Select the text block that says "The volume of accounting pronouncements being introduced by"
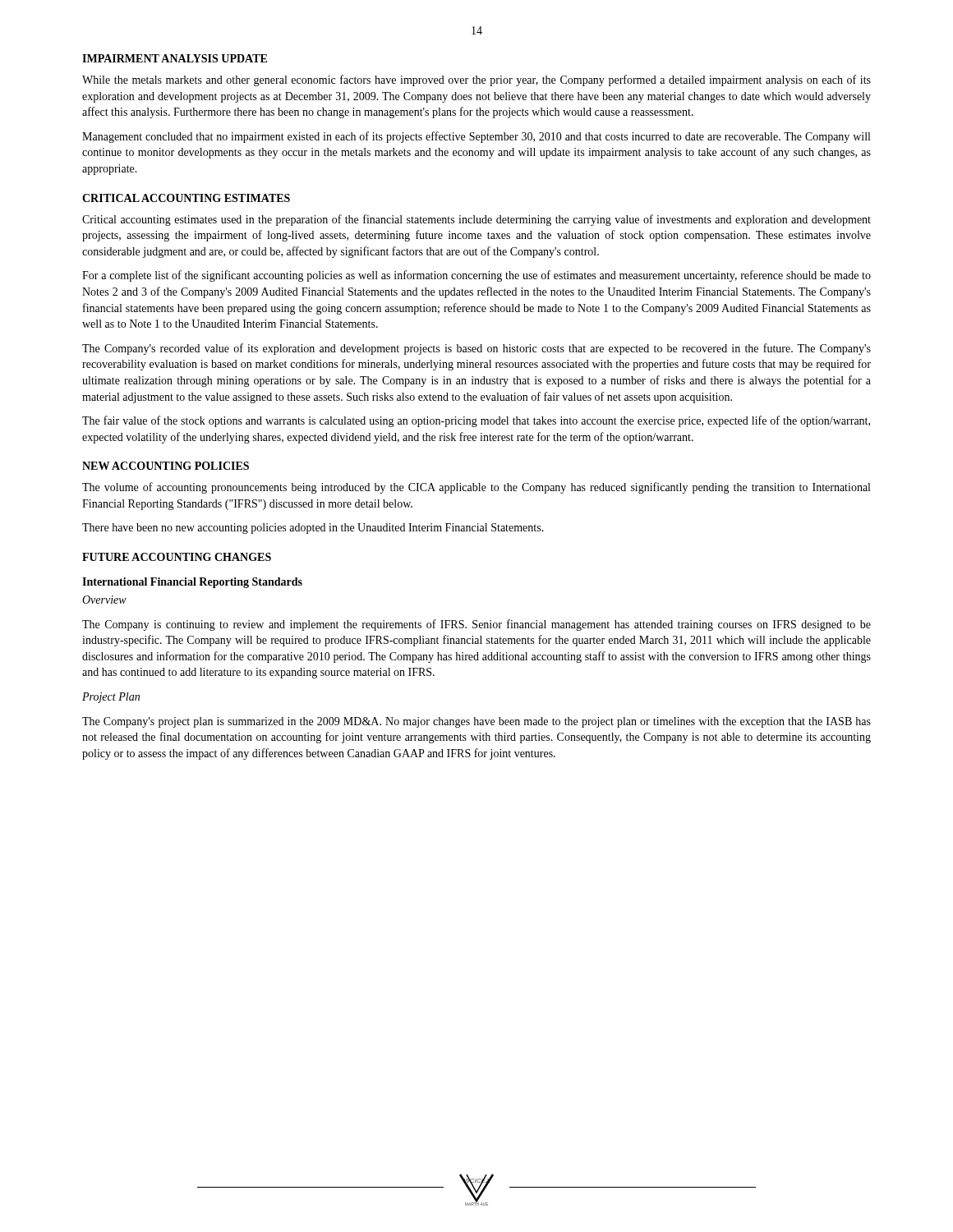Screen dimensions: 1232x953 point(476,496)
